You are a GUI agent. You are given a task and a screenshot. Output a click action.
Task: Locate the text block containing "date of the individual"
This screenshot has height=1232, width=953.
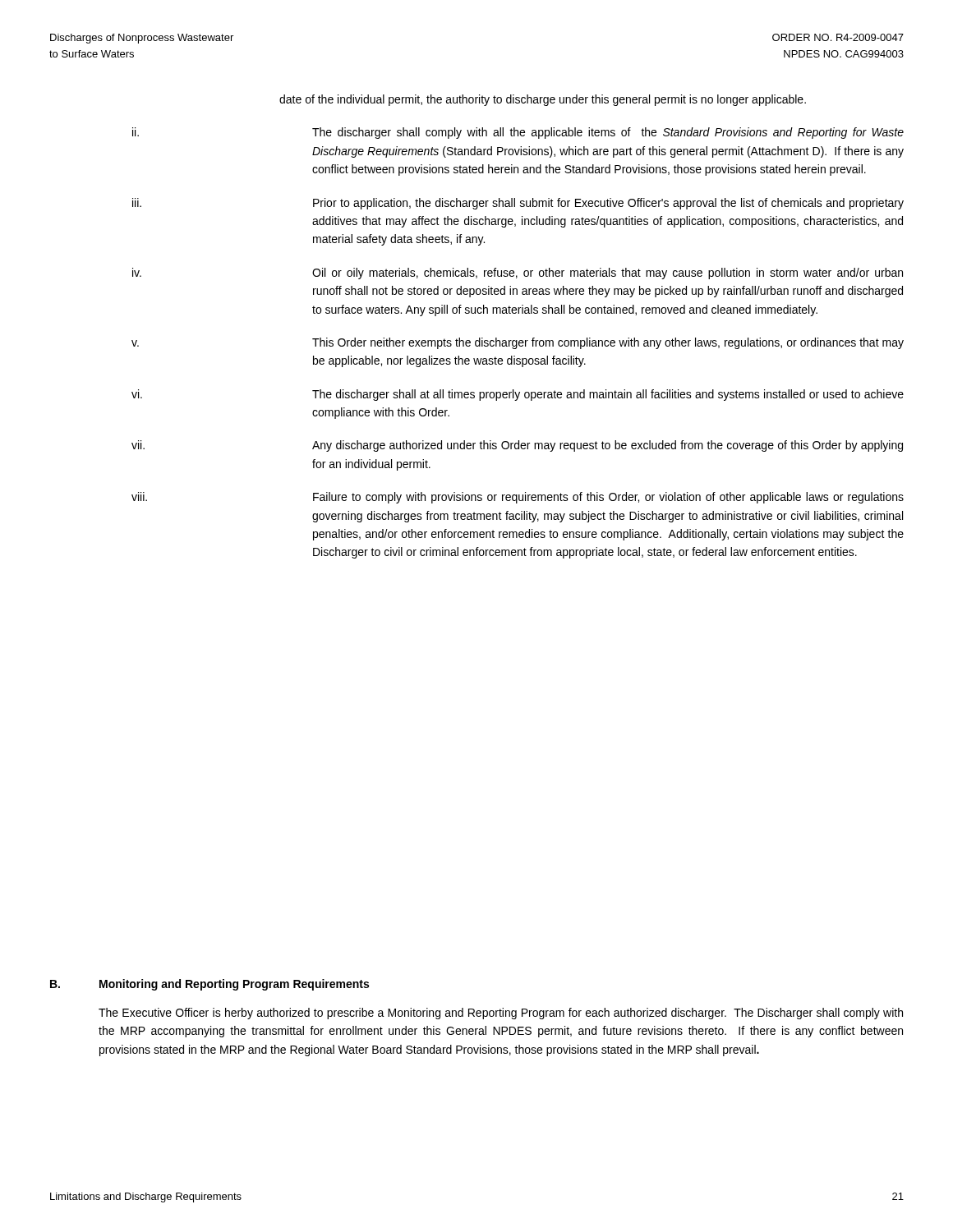pos(543,99)
